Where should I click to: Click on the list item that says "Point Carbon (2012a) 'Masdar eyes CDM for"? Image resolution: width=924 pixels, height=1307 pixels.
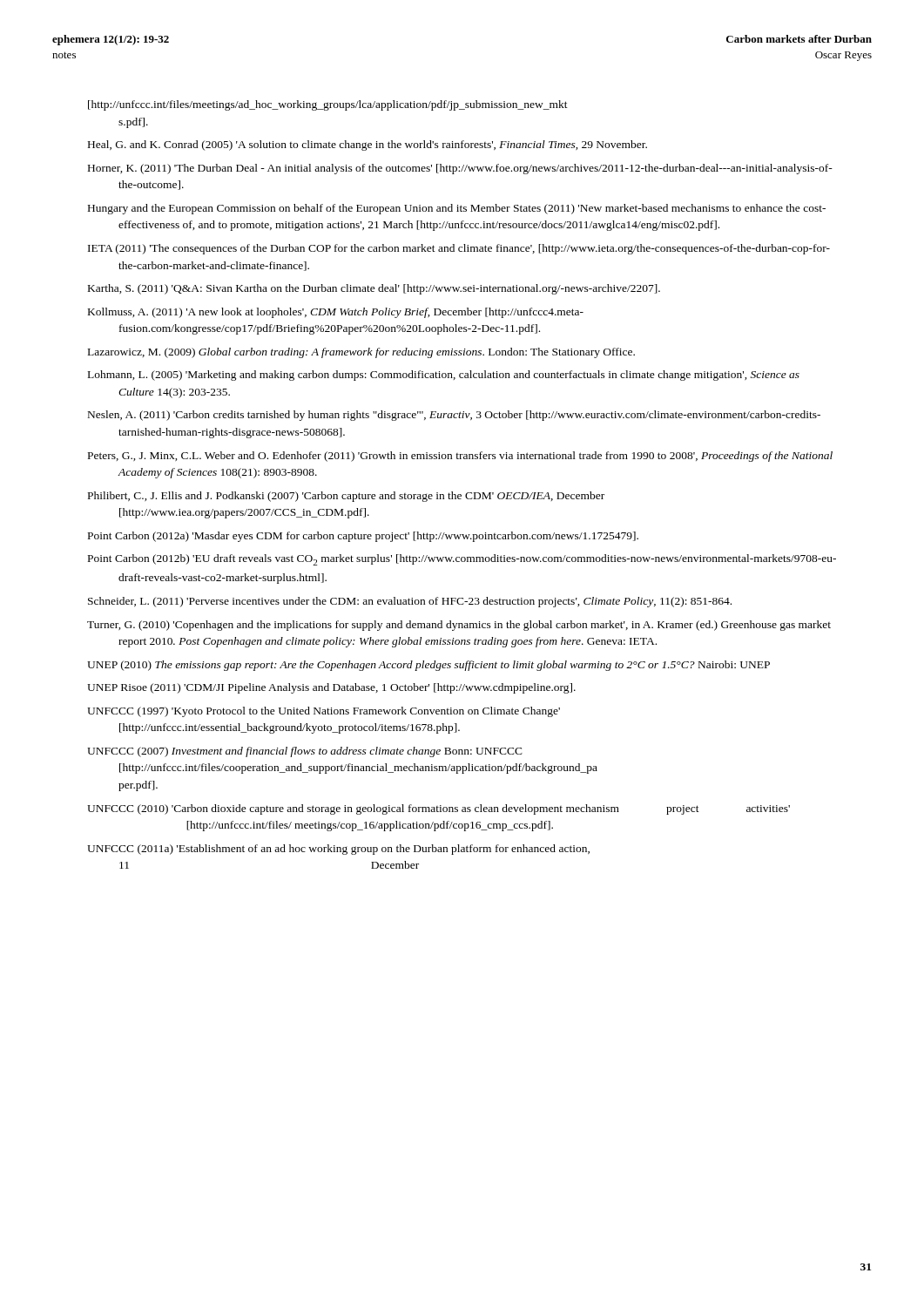363,535
